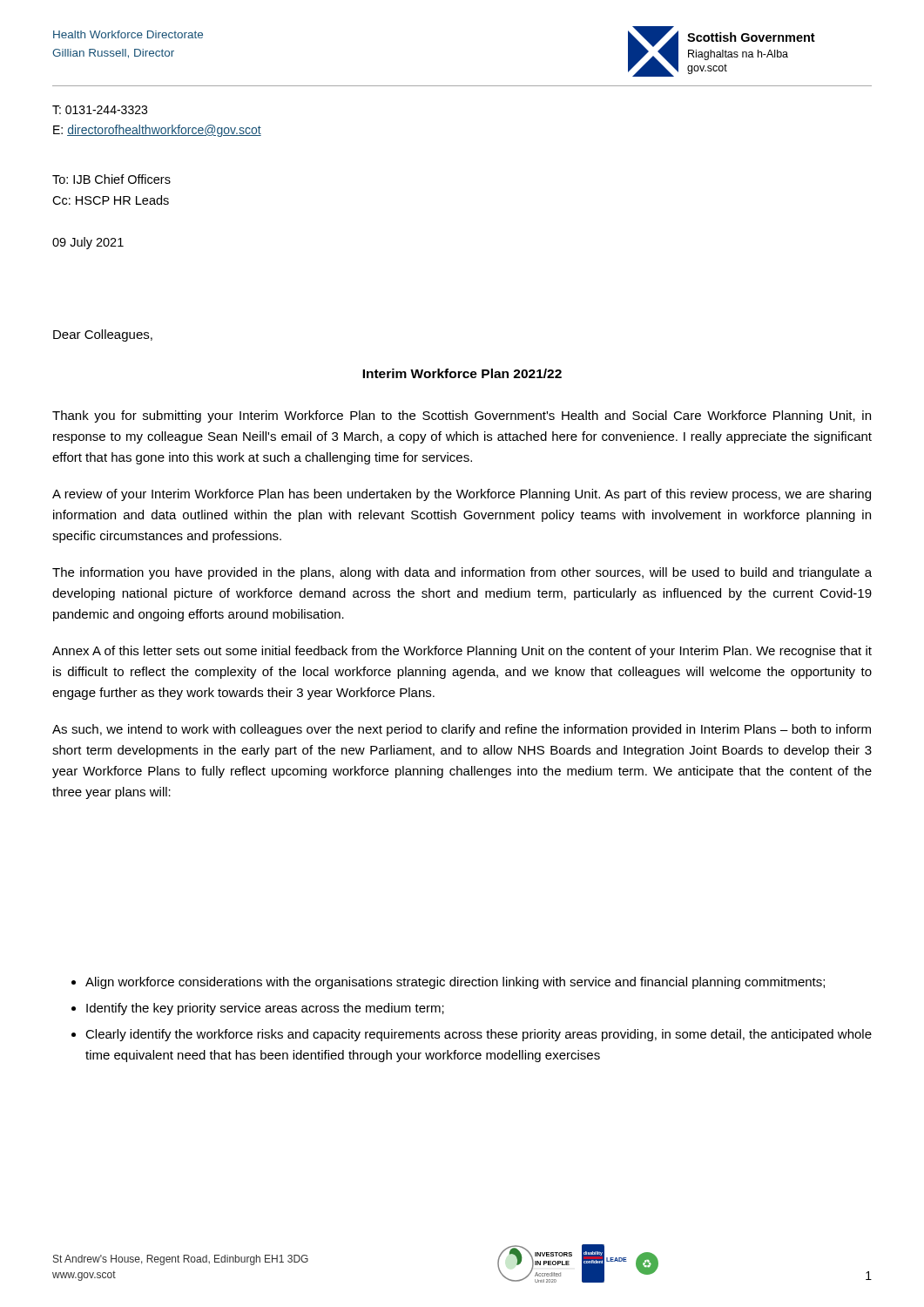Find the logo

[x=750, y=54]
